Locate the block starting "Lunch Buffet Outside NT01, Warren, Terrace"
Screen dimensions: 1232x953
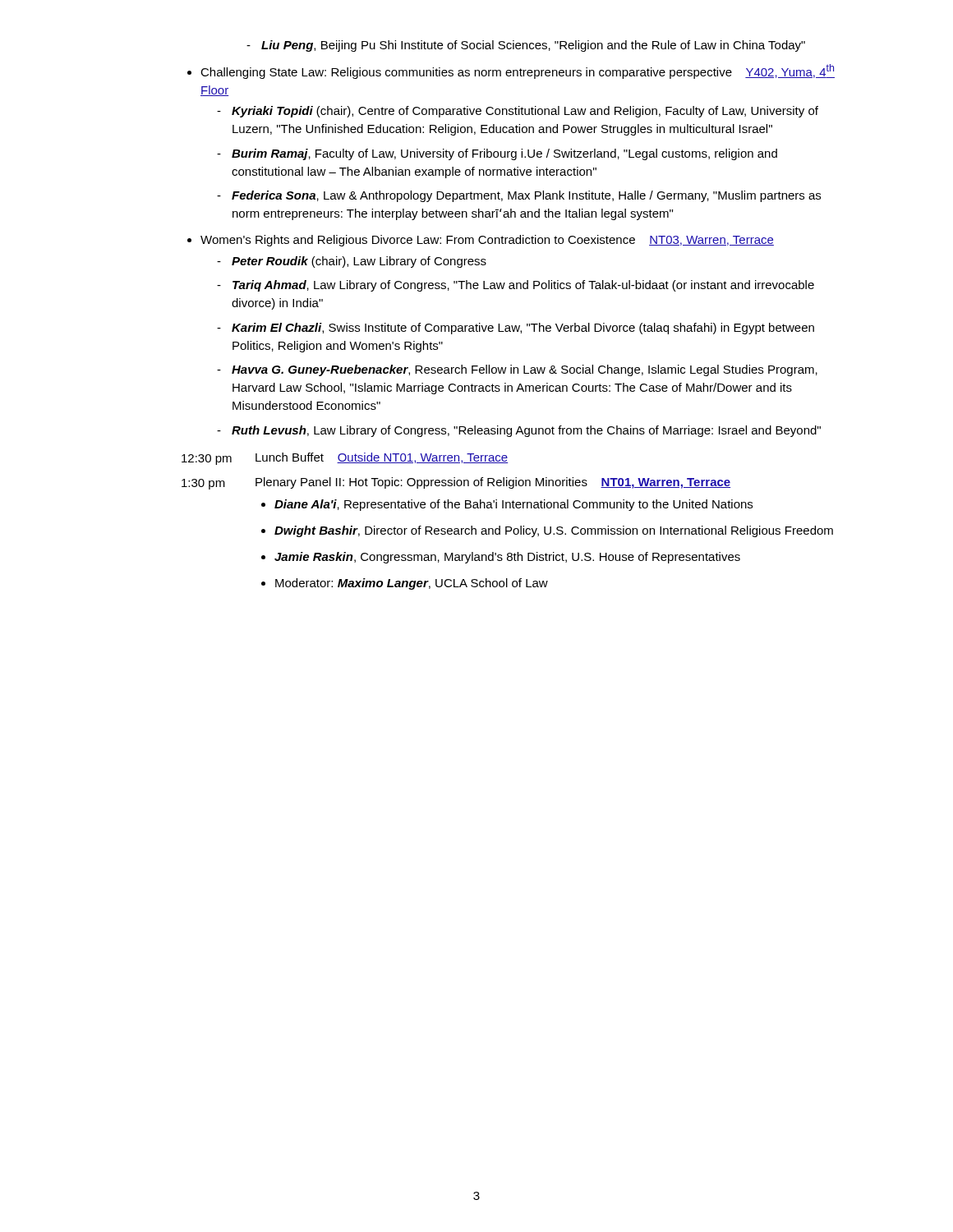[381, 457]
